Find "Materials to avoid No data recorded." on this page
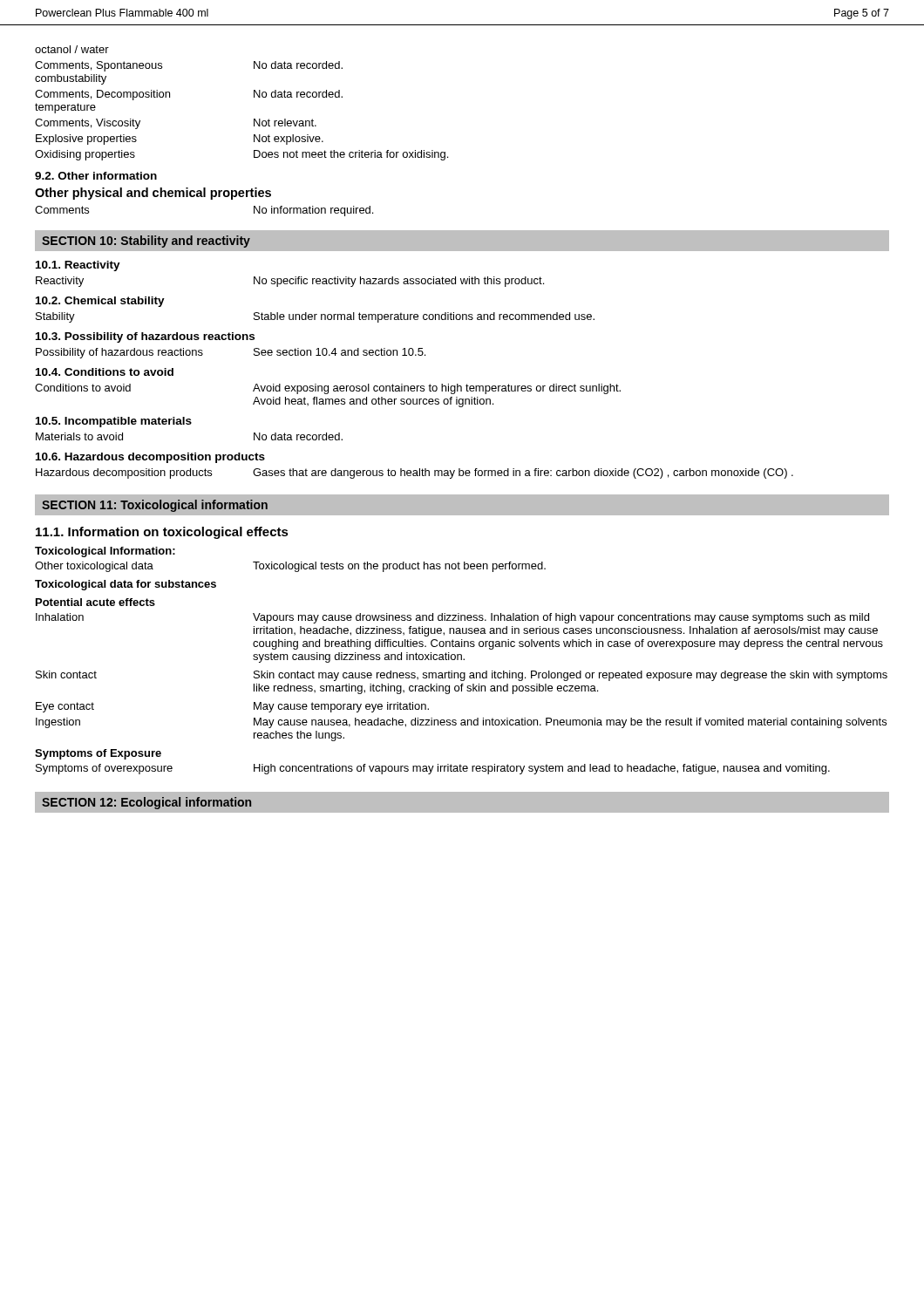Viewport: 924px width, 1308px height. (76, 436)
